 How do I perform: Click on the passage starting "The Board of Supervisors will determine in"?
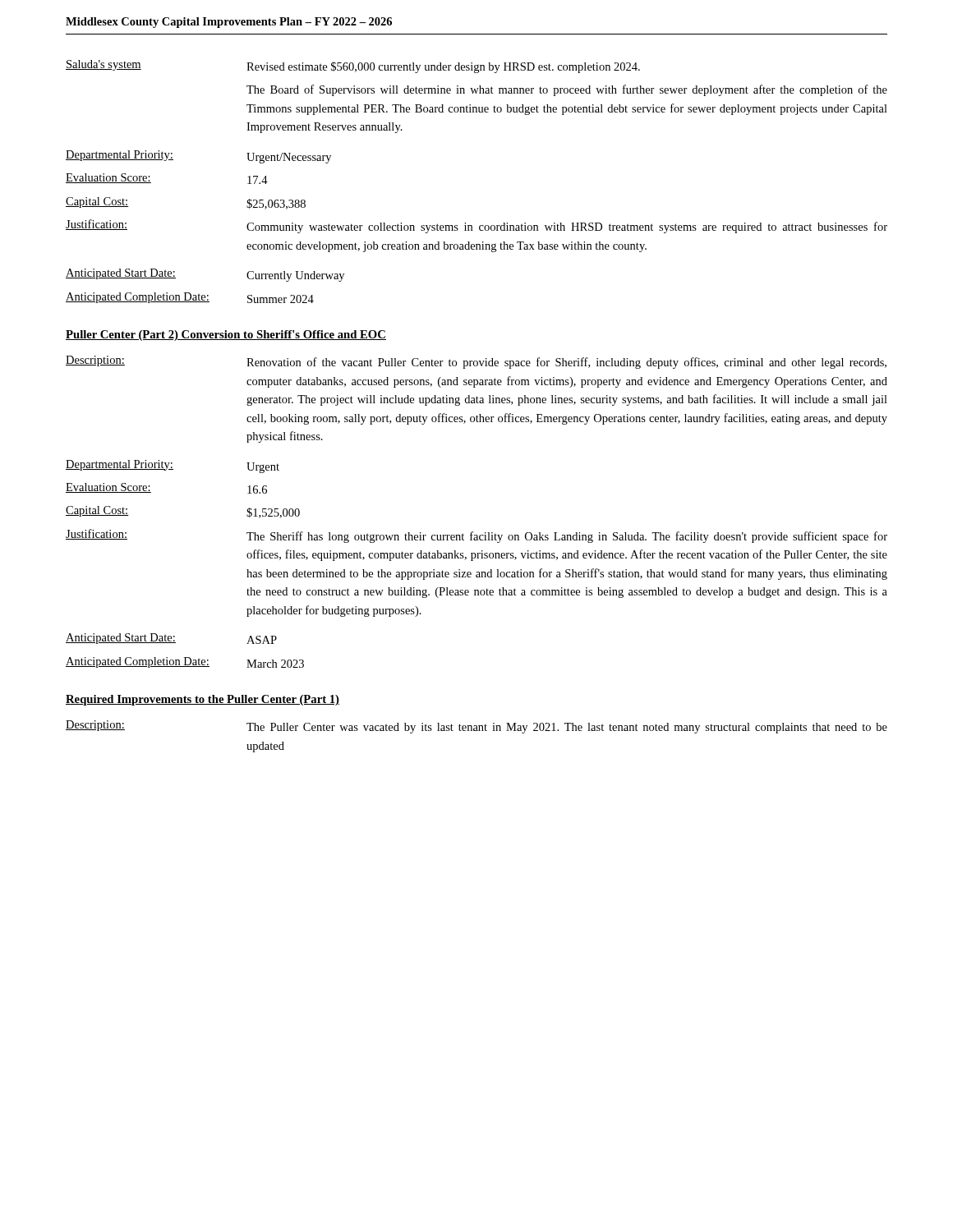(567, 108)
